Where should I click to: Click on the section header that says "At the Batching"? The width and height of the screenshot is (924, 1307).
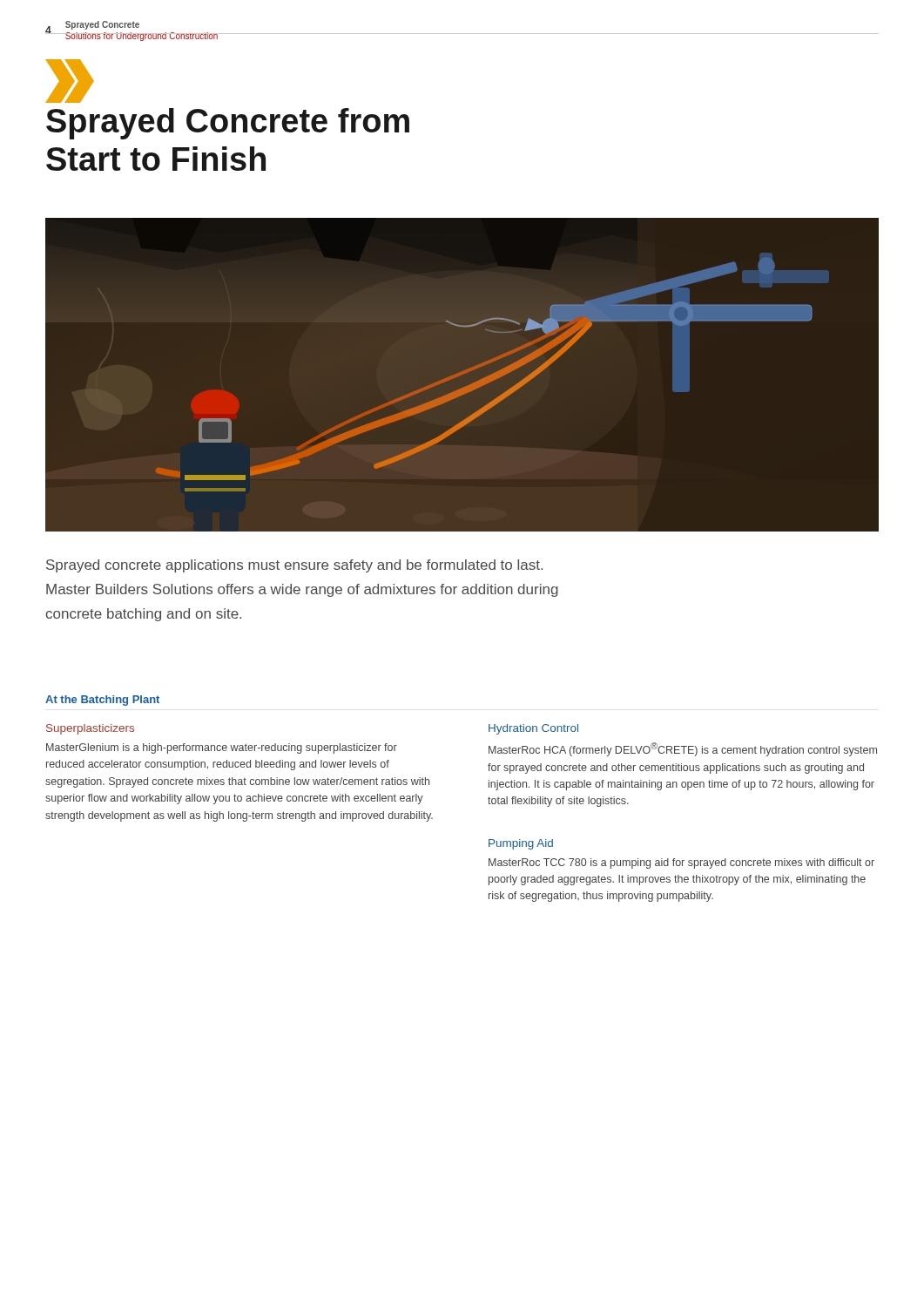click(x=103, y=699)
